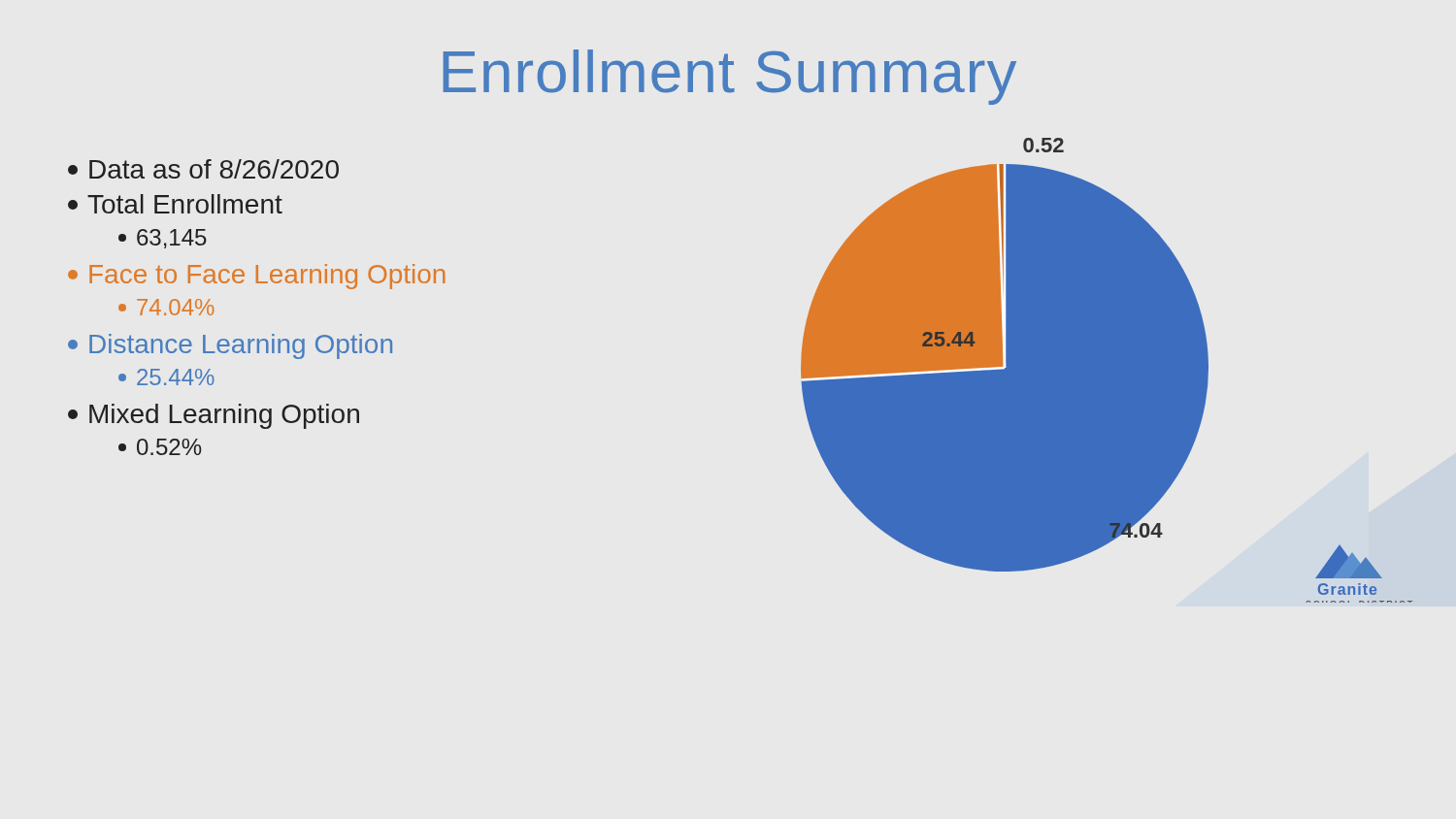Navigate to the passage starting "Enrollment Summary"
This screenshot has height=819, width=1456.
(x=728, y=71)
